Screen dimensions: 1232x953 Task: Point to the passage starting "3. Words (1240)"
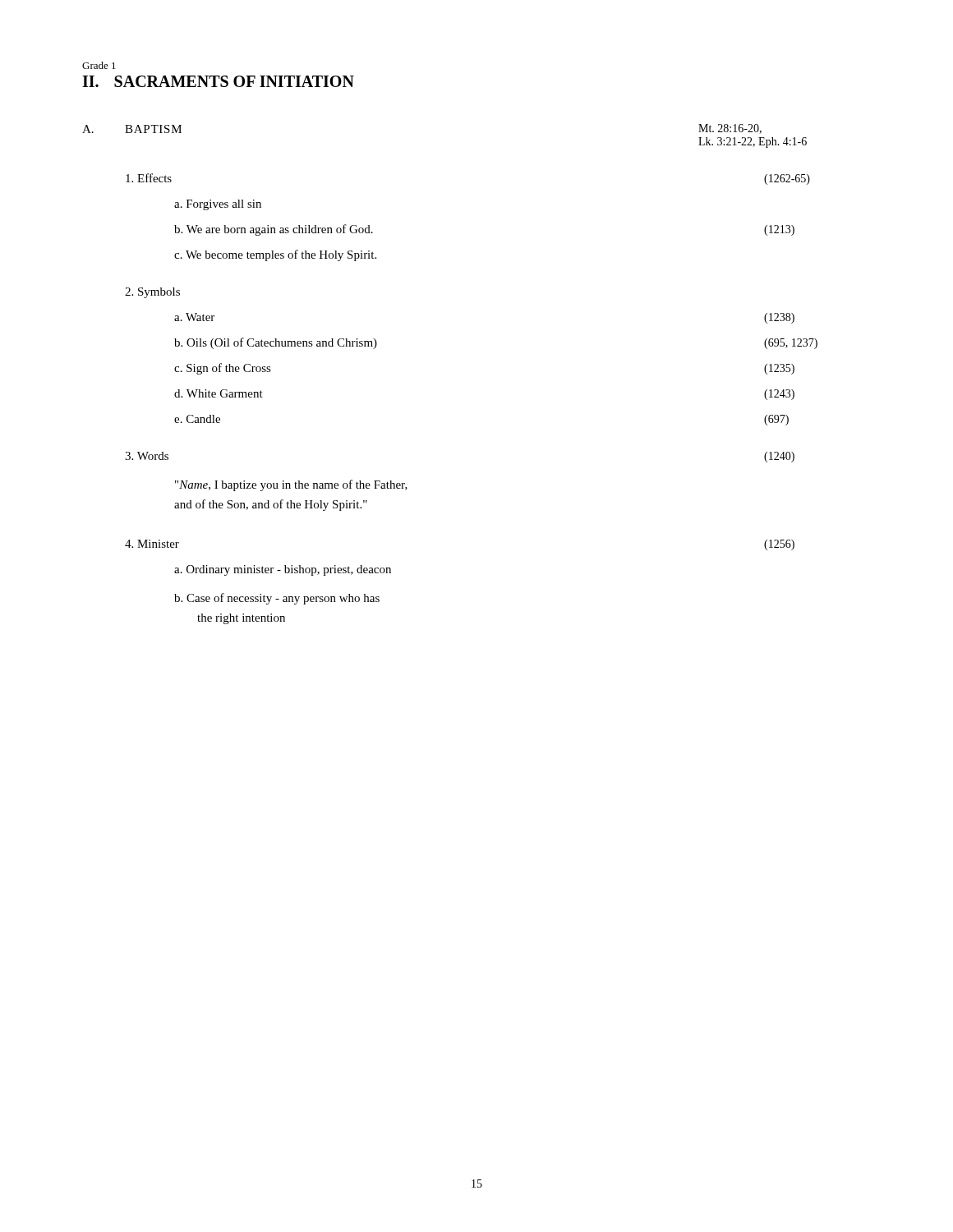[x=145, y=457]
